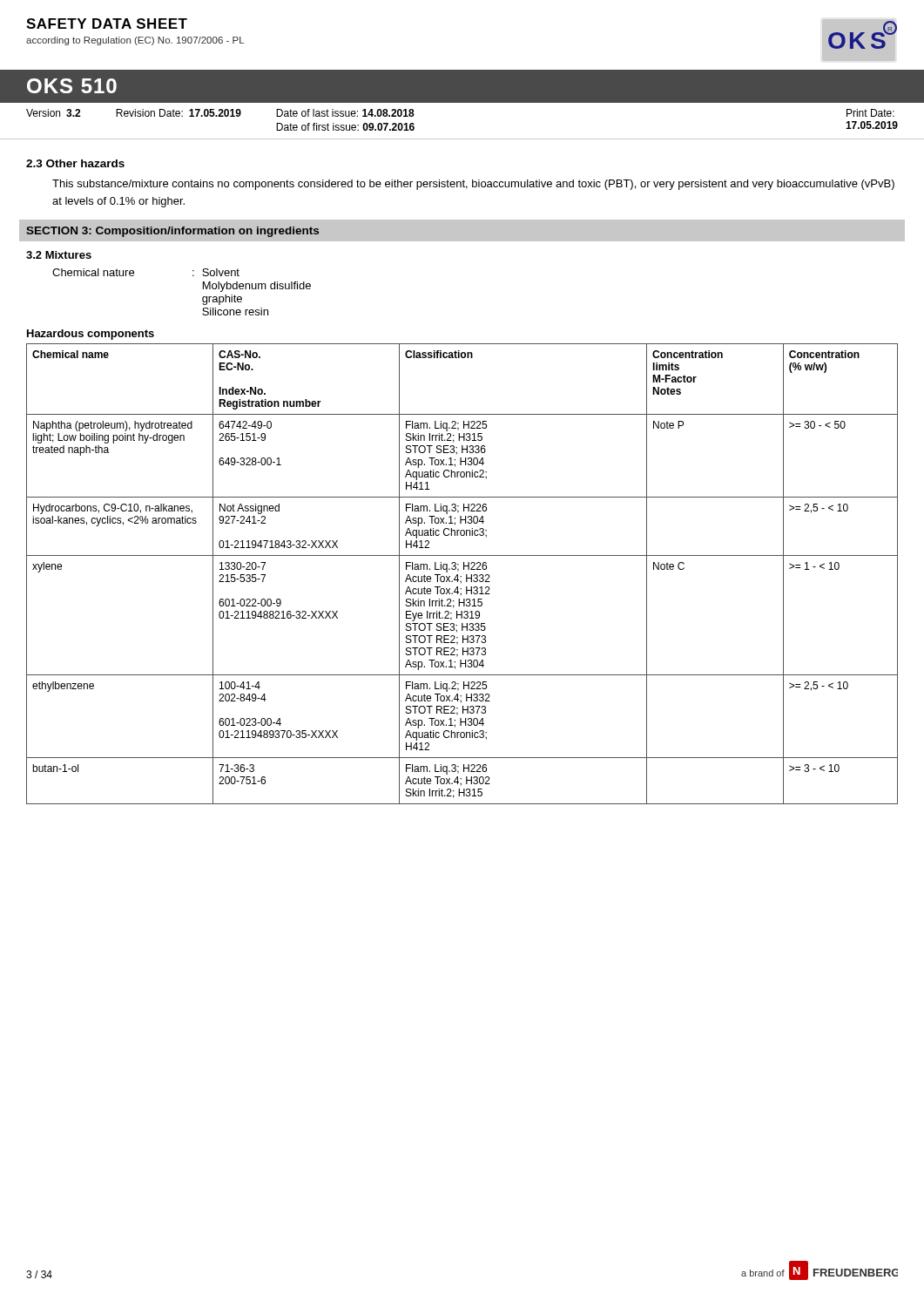
Task: Navigate to the region starting "Hazardous components"
Action: click(x=90, y=333)
